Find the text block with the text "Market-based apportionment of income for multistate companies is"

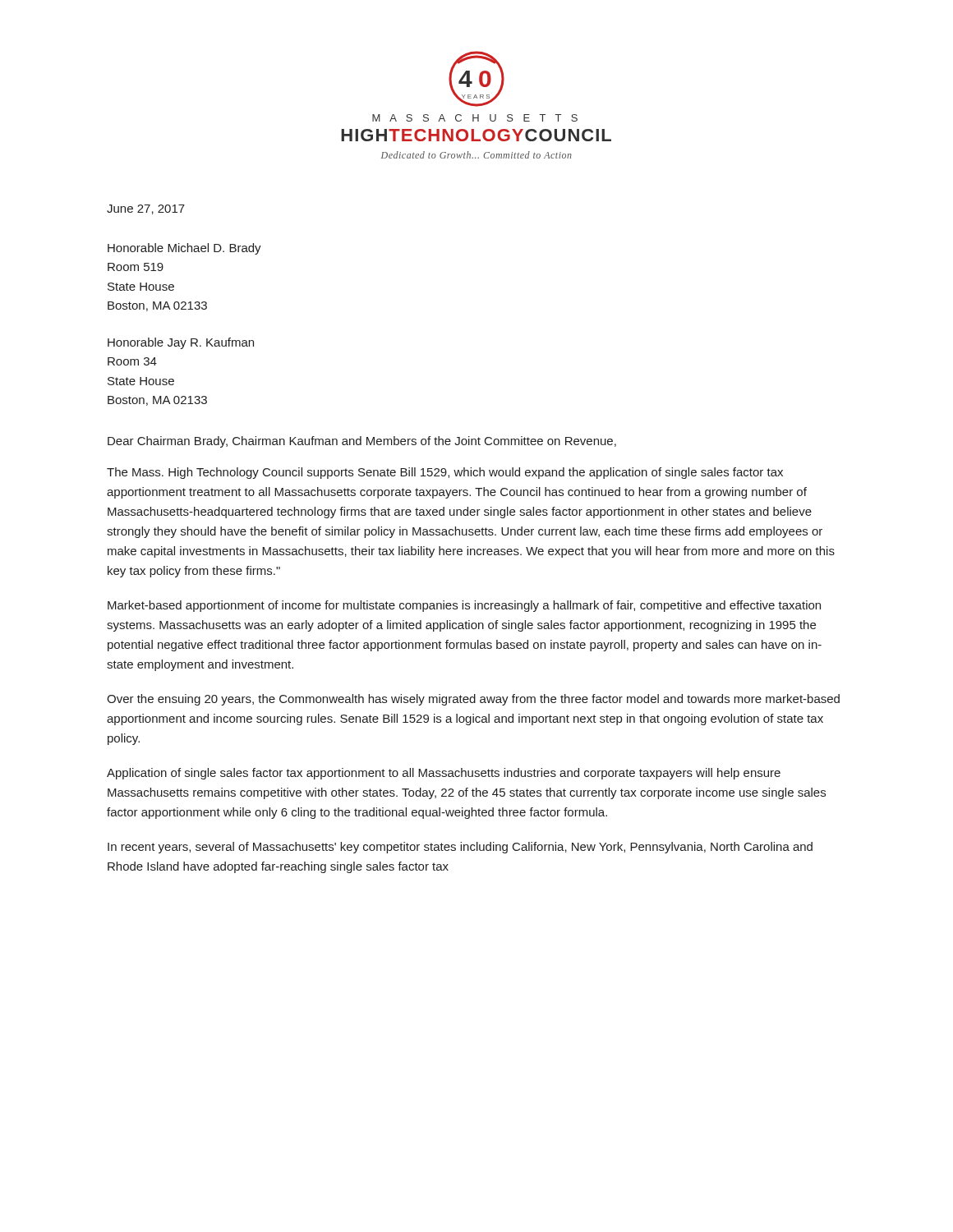(464, 634)
